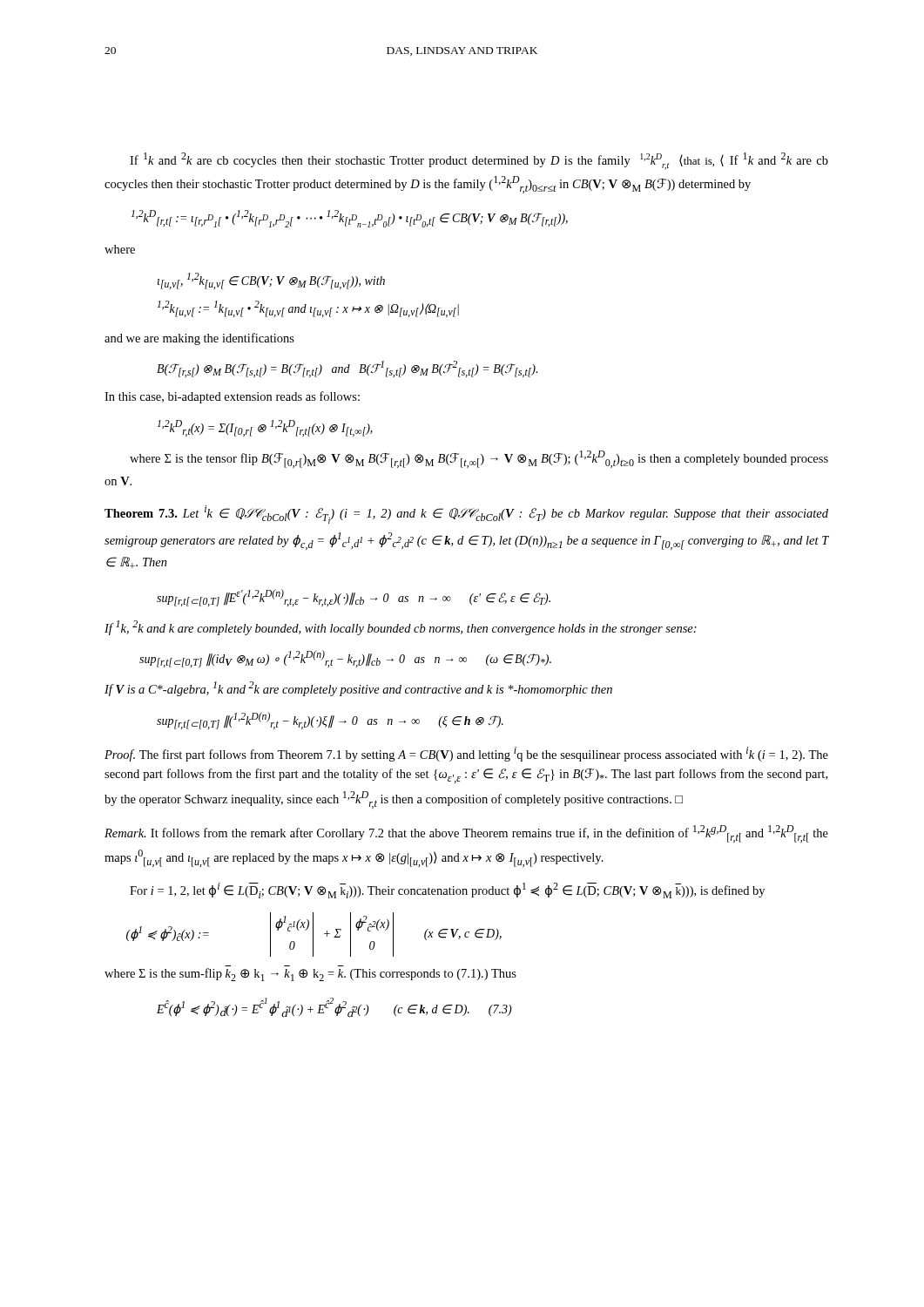924x1307 pixels.
Task: Find the text block starting "(ϕ1 ⋞ ϕ2)ĉ(x) :="
Action: click(303, 934)
